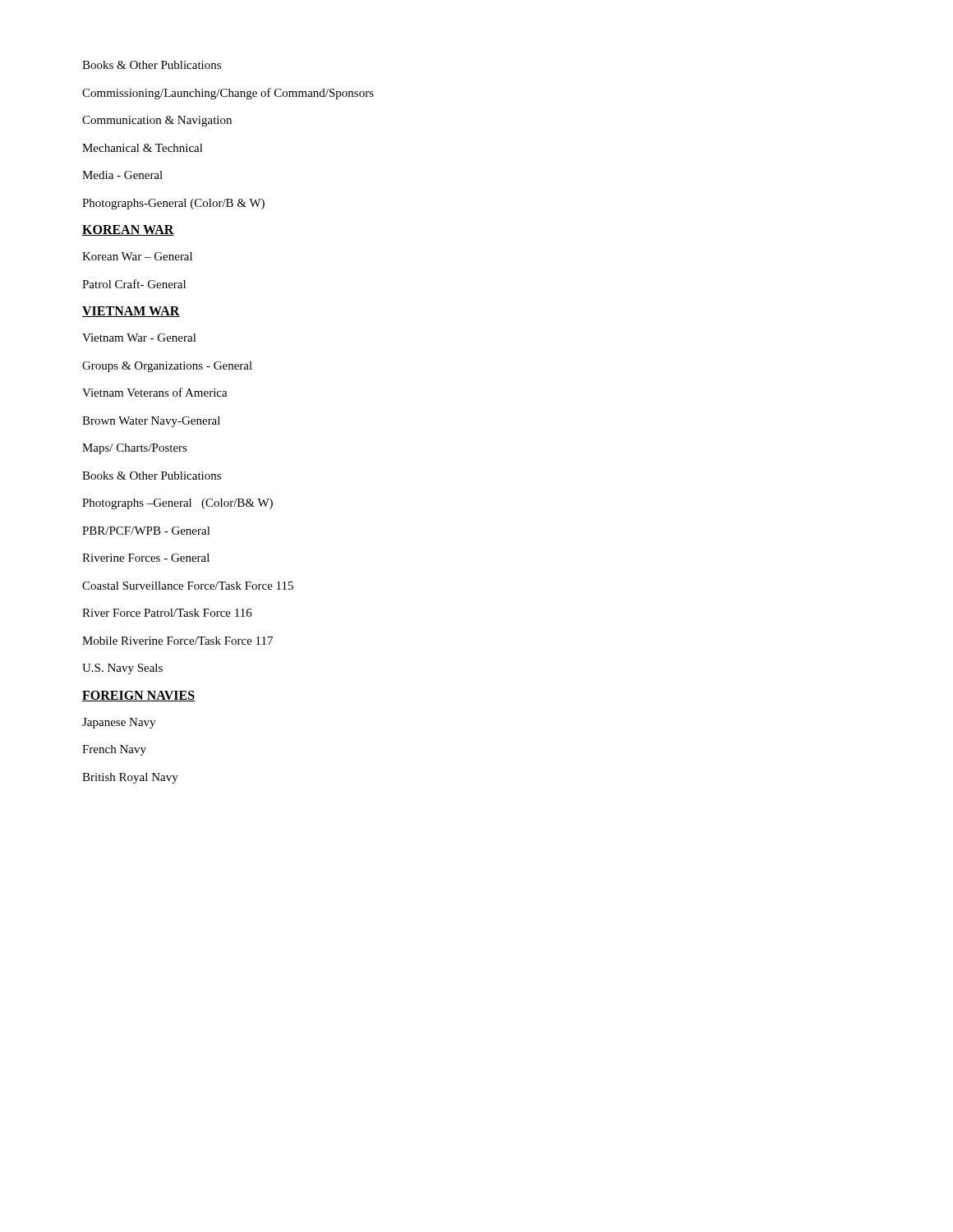Click on the text starting "British Royal Navy"

pyautogui.click(x=130, y=777)
